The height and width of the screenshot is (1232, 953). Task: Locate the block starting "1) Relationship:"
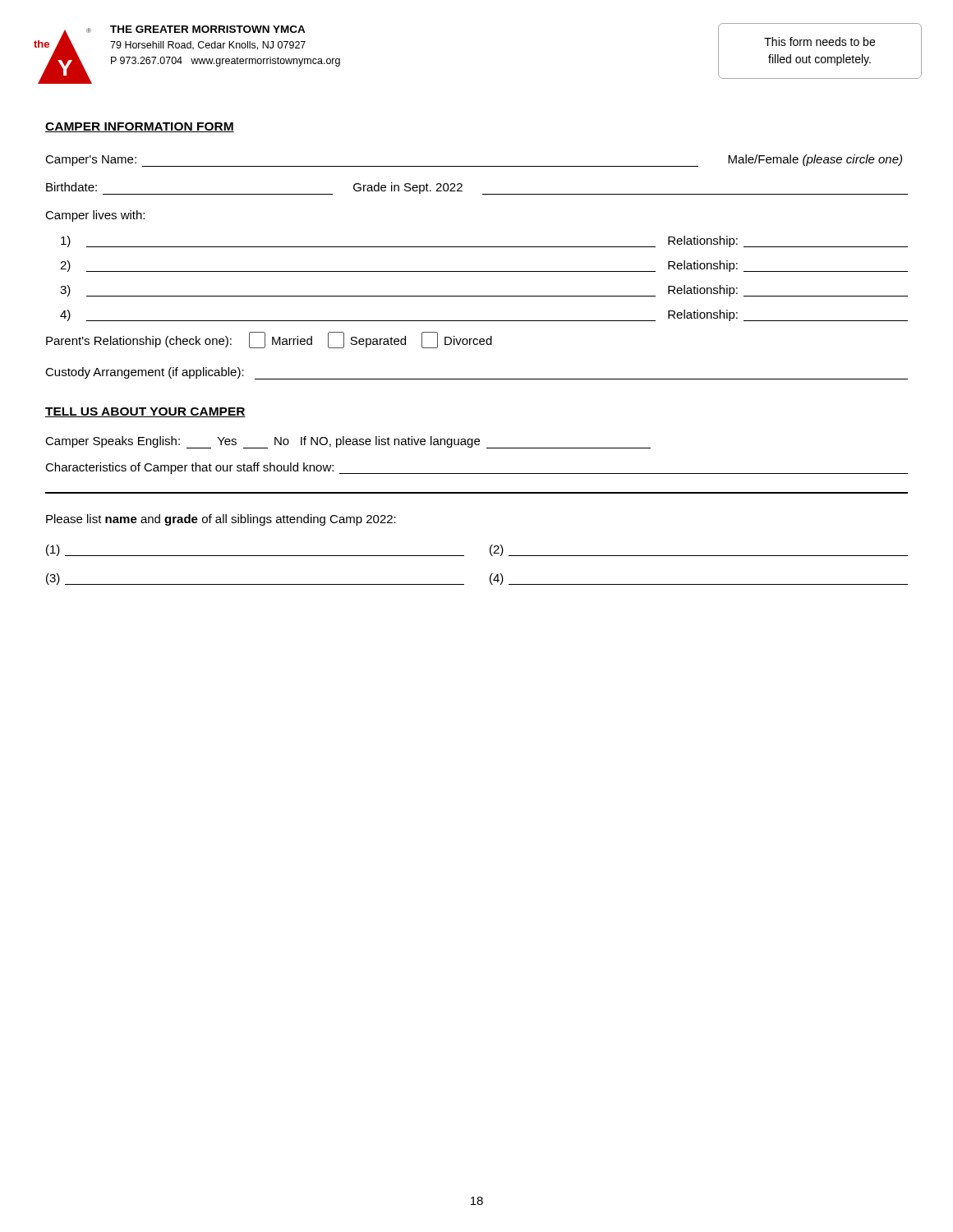tap(484, 240)
